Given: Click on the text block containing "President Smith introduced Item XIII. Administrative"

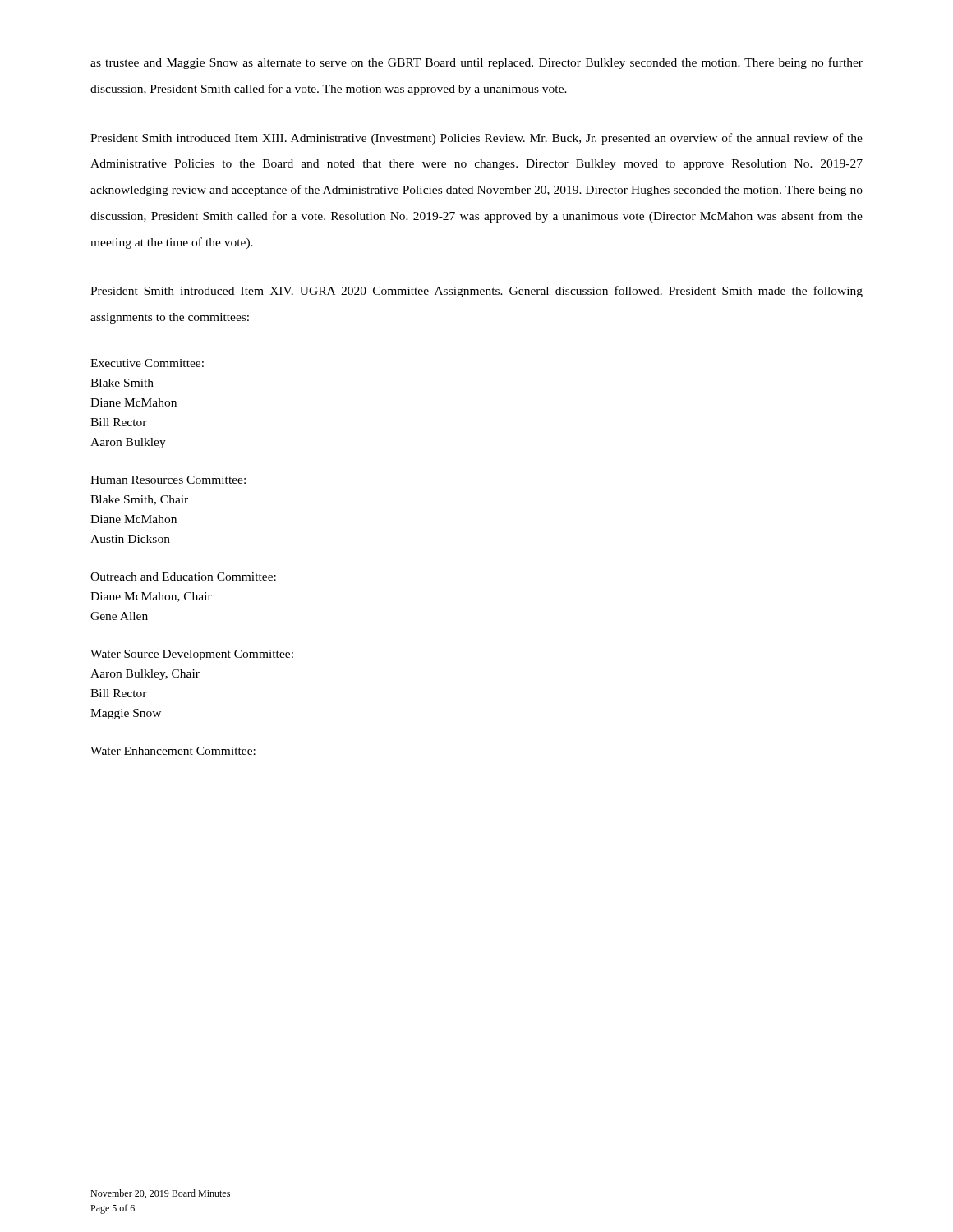Looking at the screenshot, I should point(476,189).
